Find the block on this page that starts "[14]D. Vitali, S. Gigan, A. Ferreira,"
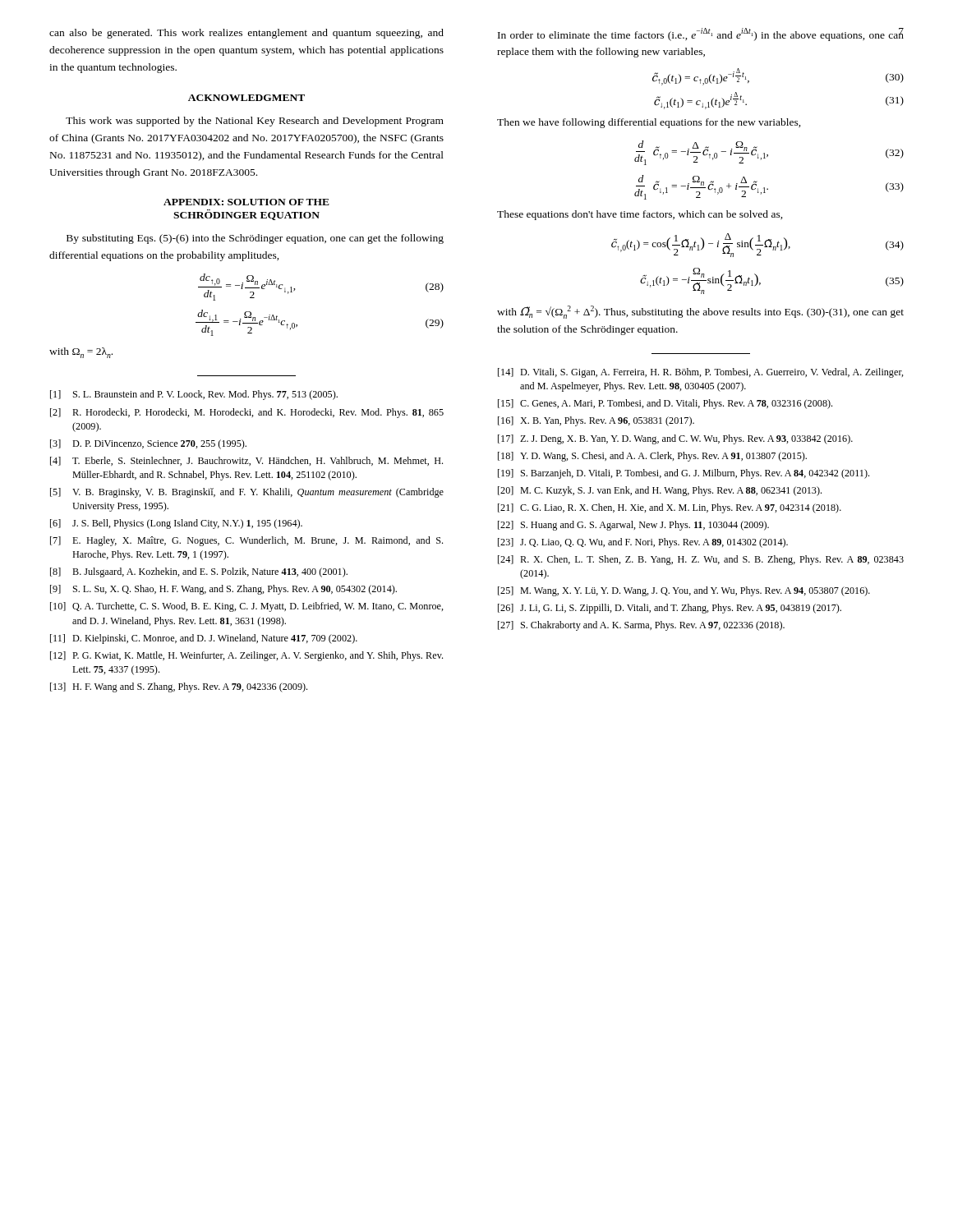The height and width of the screenshot is (1232, 953). coord(700,380)
